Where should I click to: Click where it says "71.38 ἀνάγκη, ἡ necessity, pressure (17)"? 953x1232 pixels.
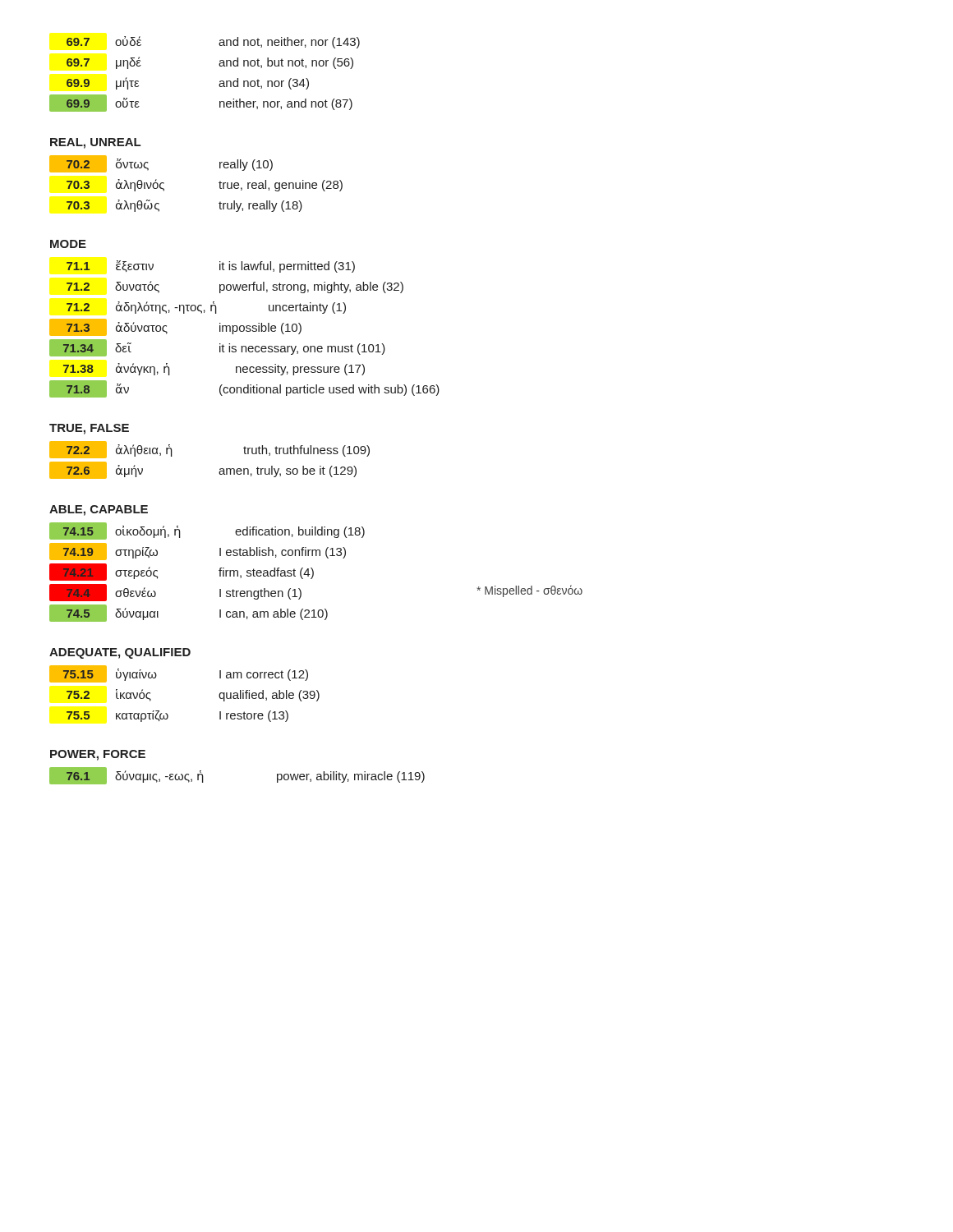coord(83,369)
